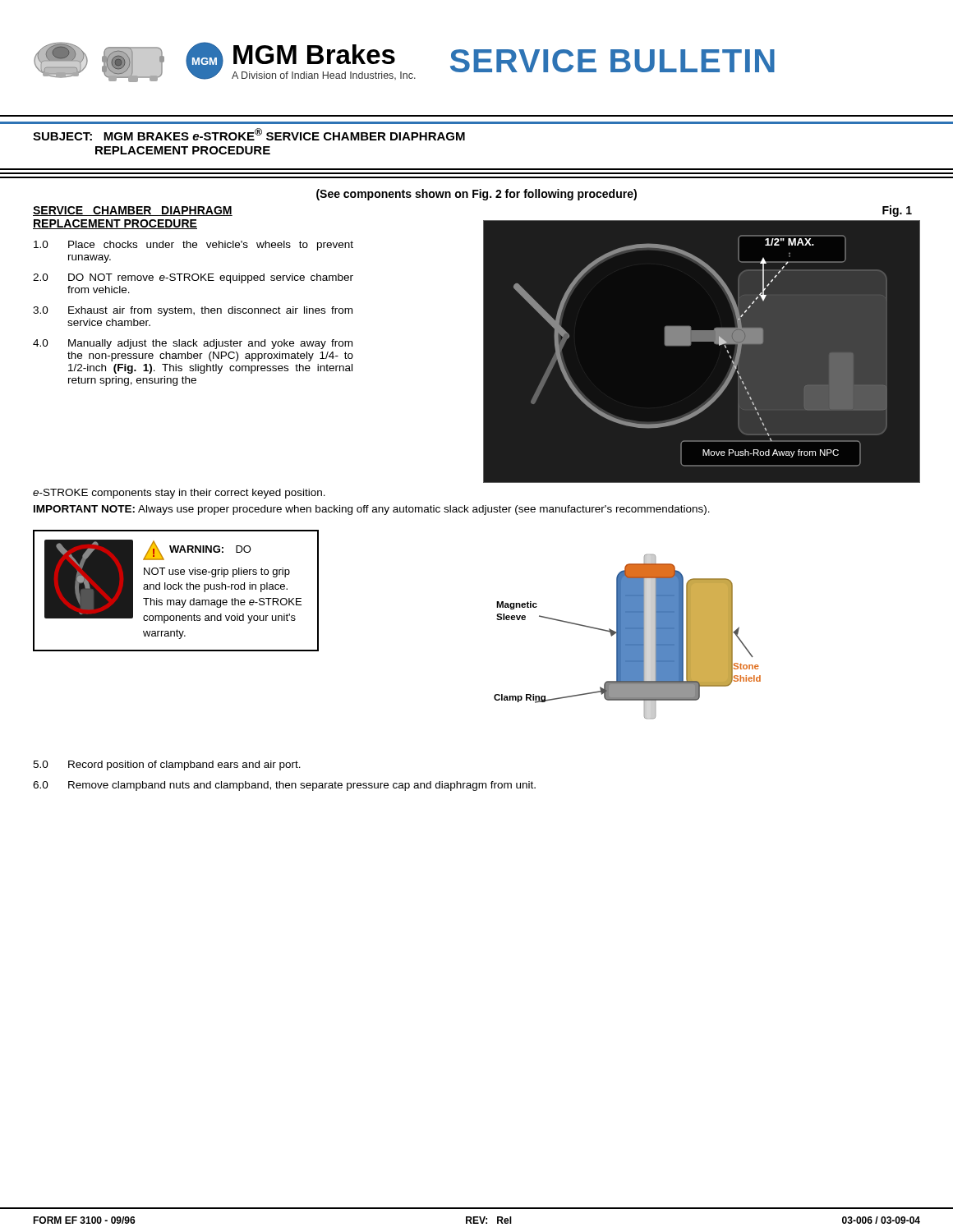The height and width of the screenshot is (1232, 953).
Task: Find the section header on this page that starts "SUBJECT: MGM BRAKES e-STROKE® SERVICE"
Action: tap(249, 142)
